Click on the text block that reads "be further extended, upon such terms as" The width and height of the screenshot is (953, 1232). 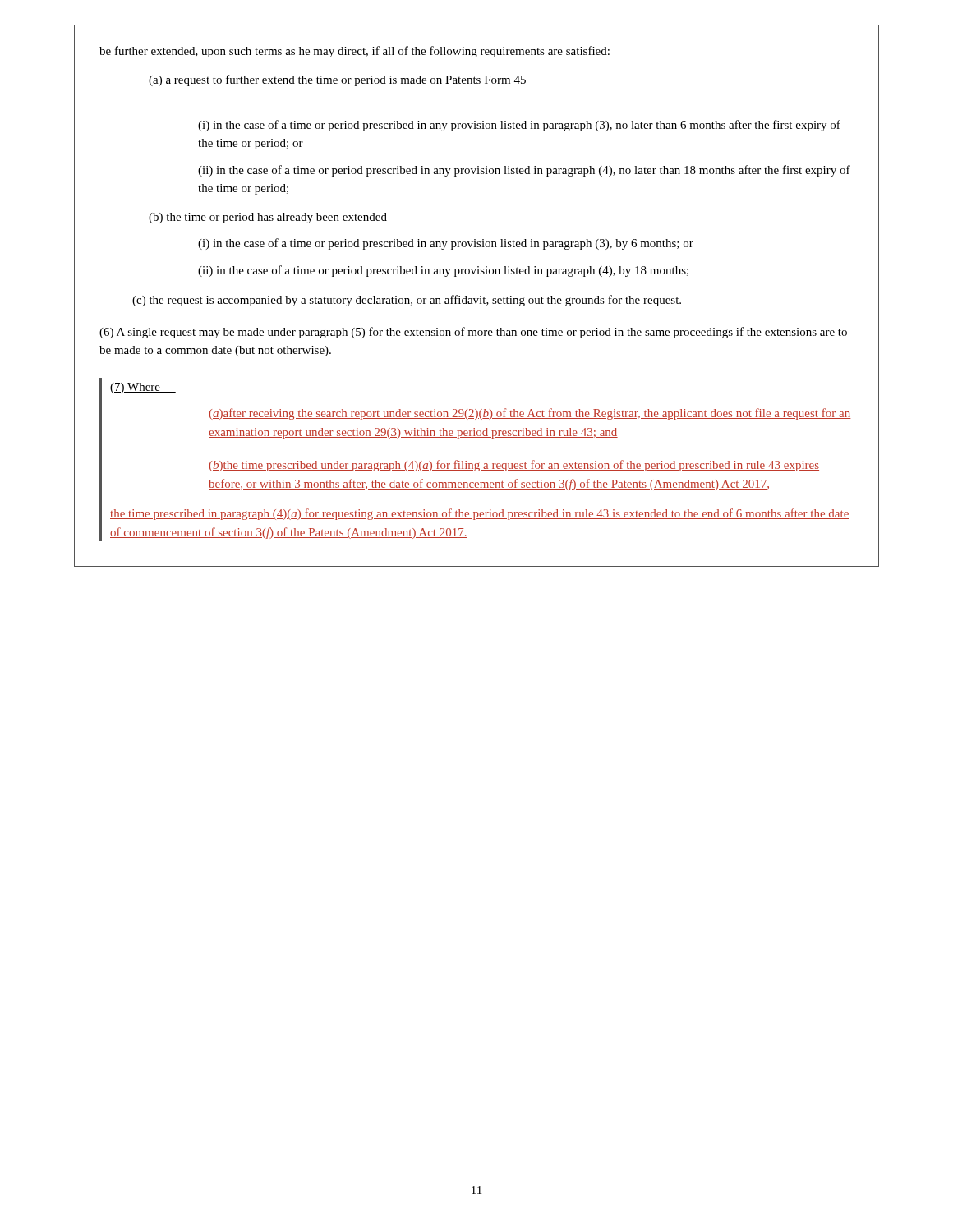(355, 51)
